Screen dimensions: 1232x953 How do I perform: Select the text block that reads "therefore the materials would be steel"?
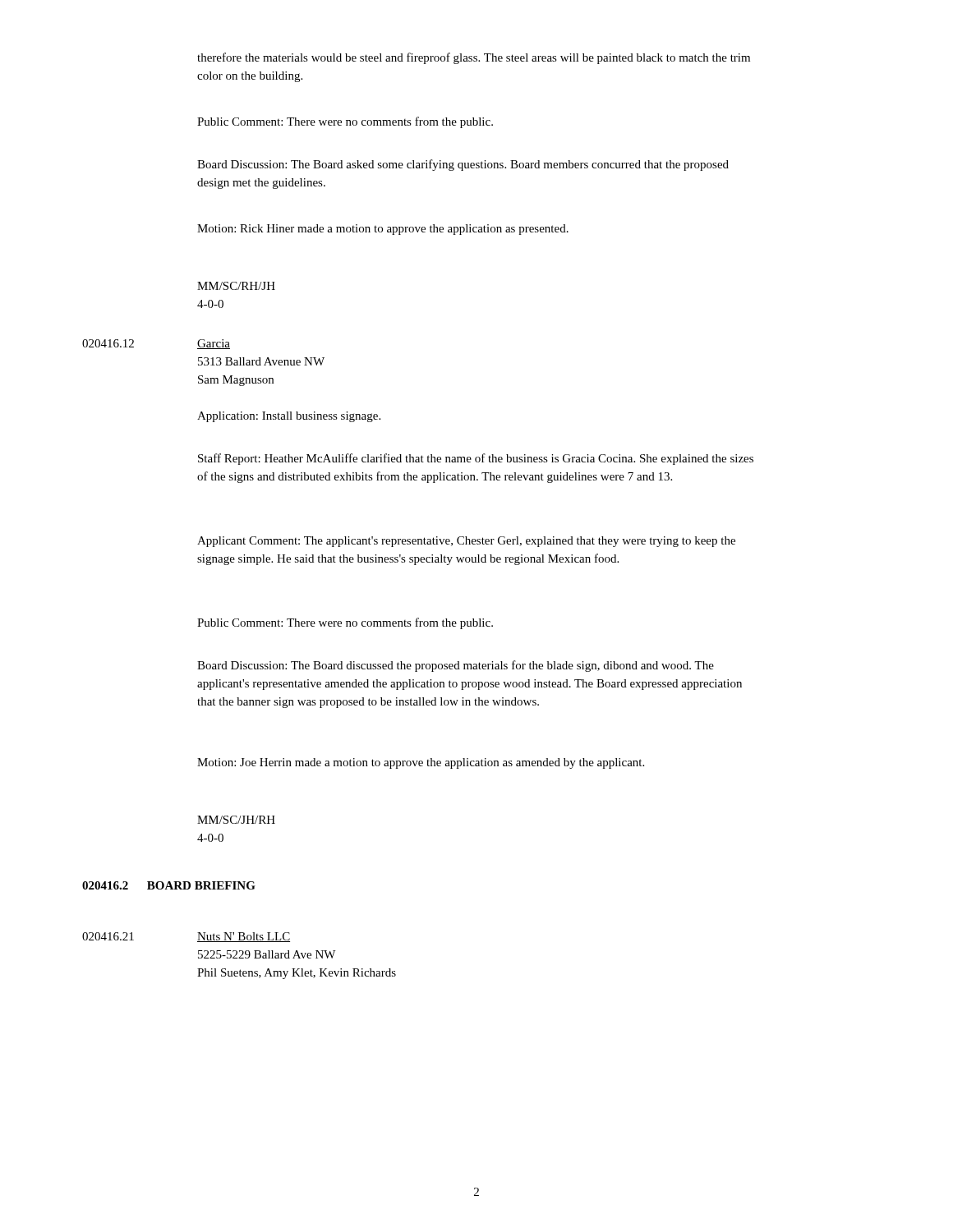point(474,66)
